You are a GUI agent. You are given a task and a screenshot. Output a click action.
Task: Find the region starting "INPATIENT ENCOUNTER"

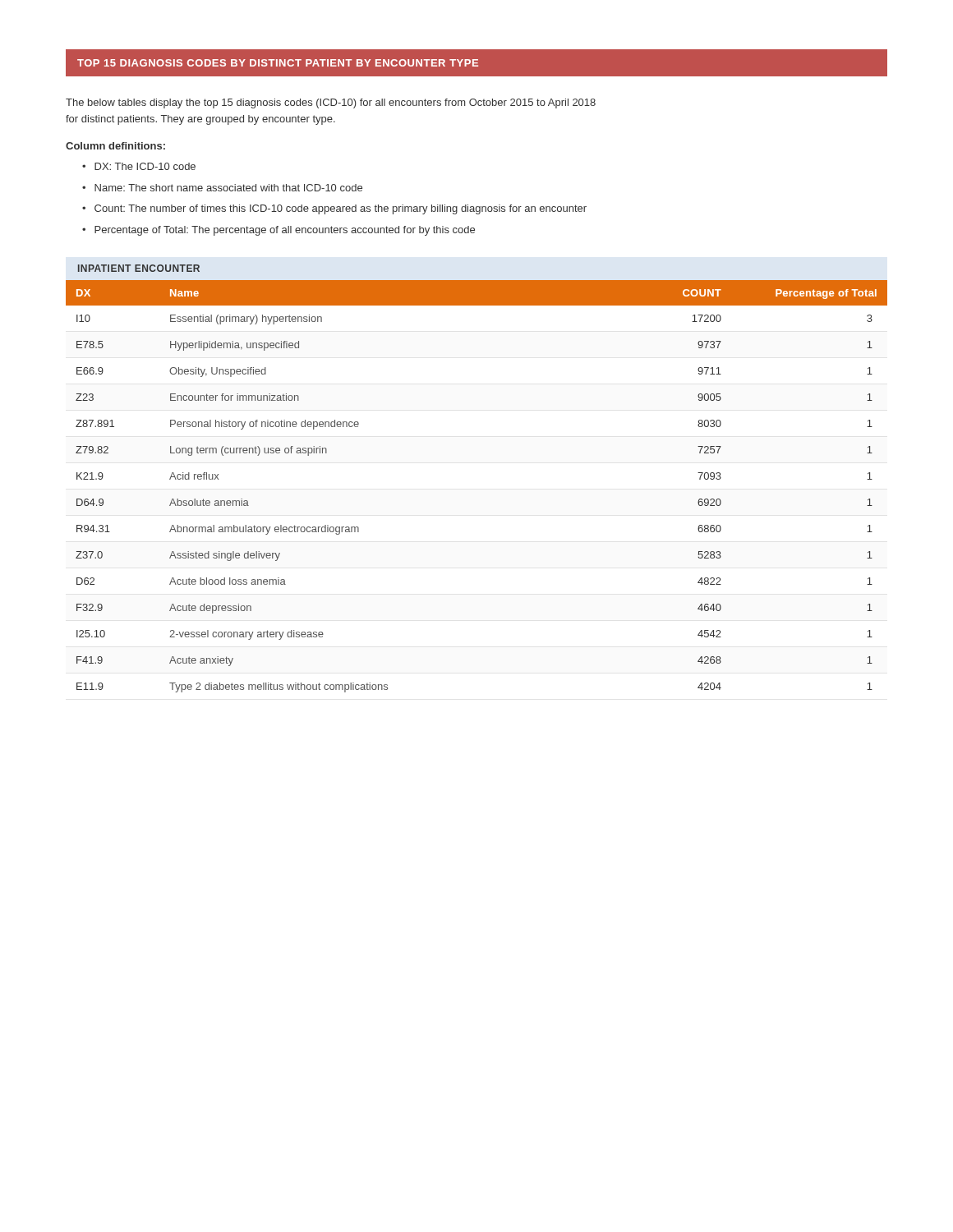[x=139, y=269]
